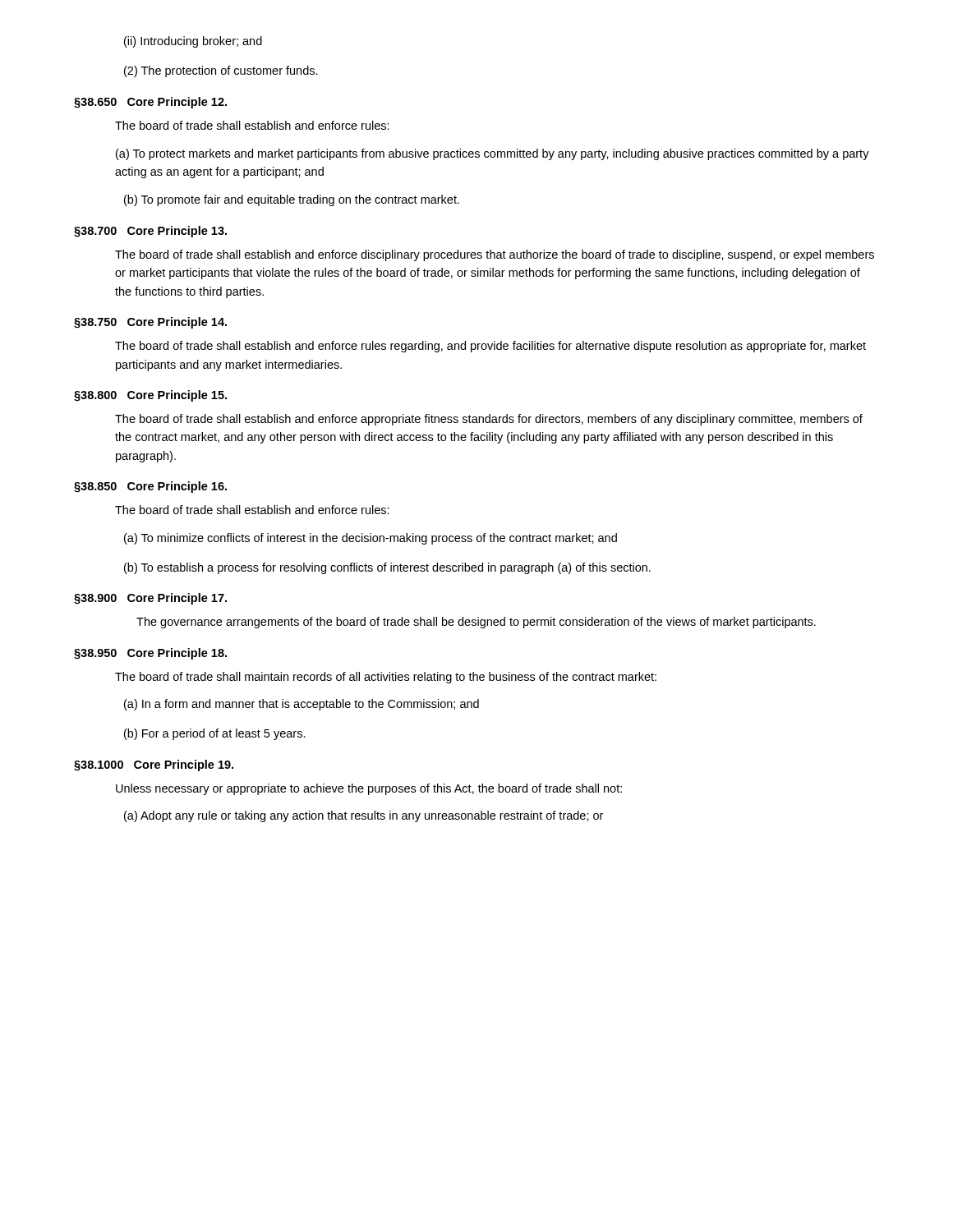Find the block starting "§38.900 Core Principle"
This screenshot has width=953, height=1232.
(151, 598)
